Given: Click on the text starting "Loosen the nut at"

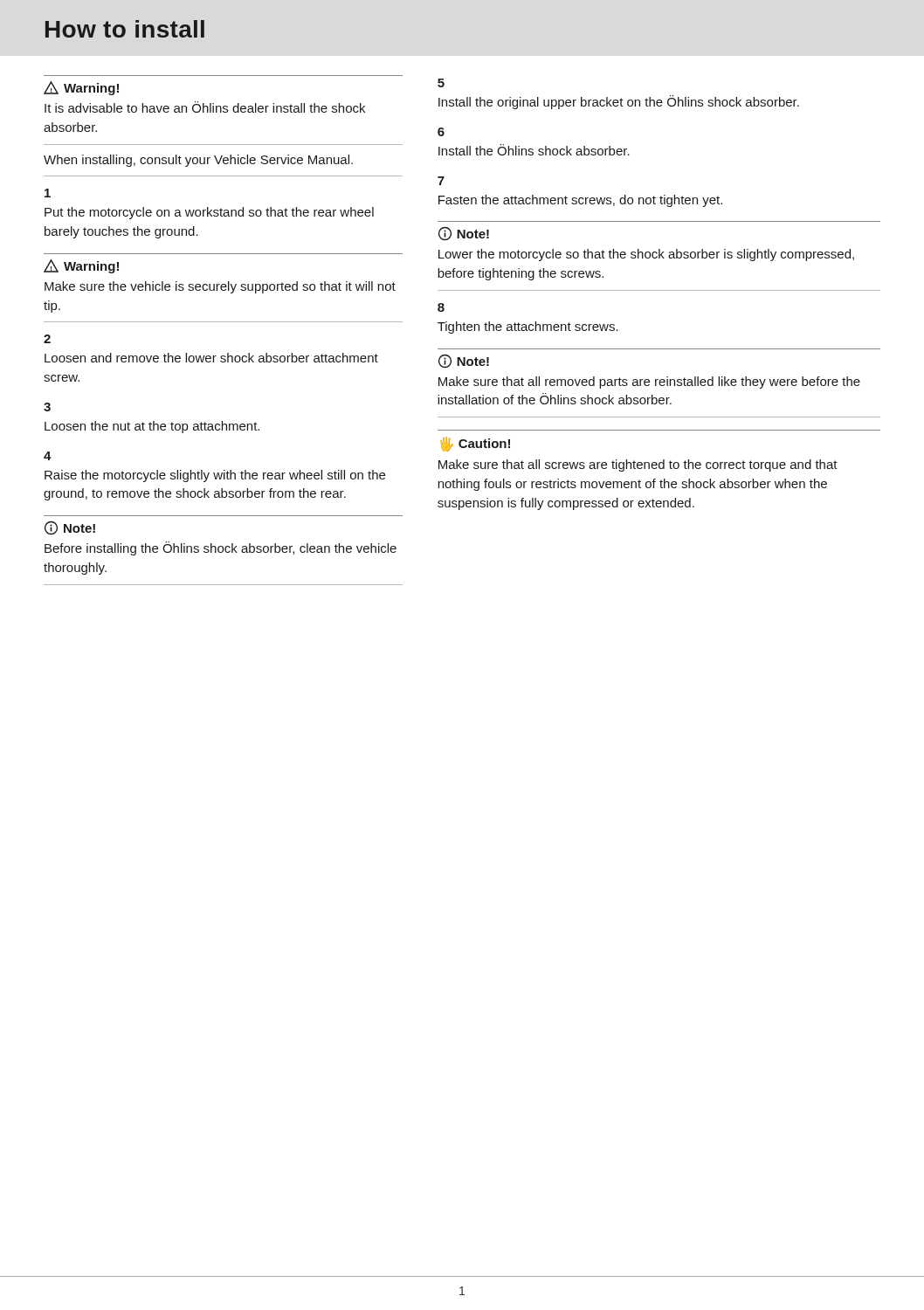Looking at the screenshot, I should click(x=152, y=426).
